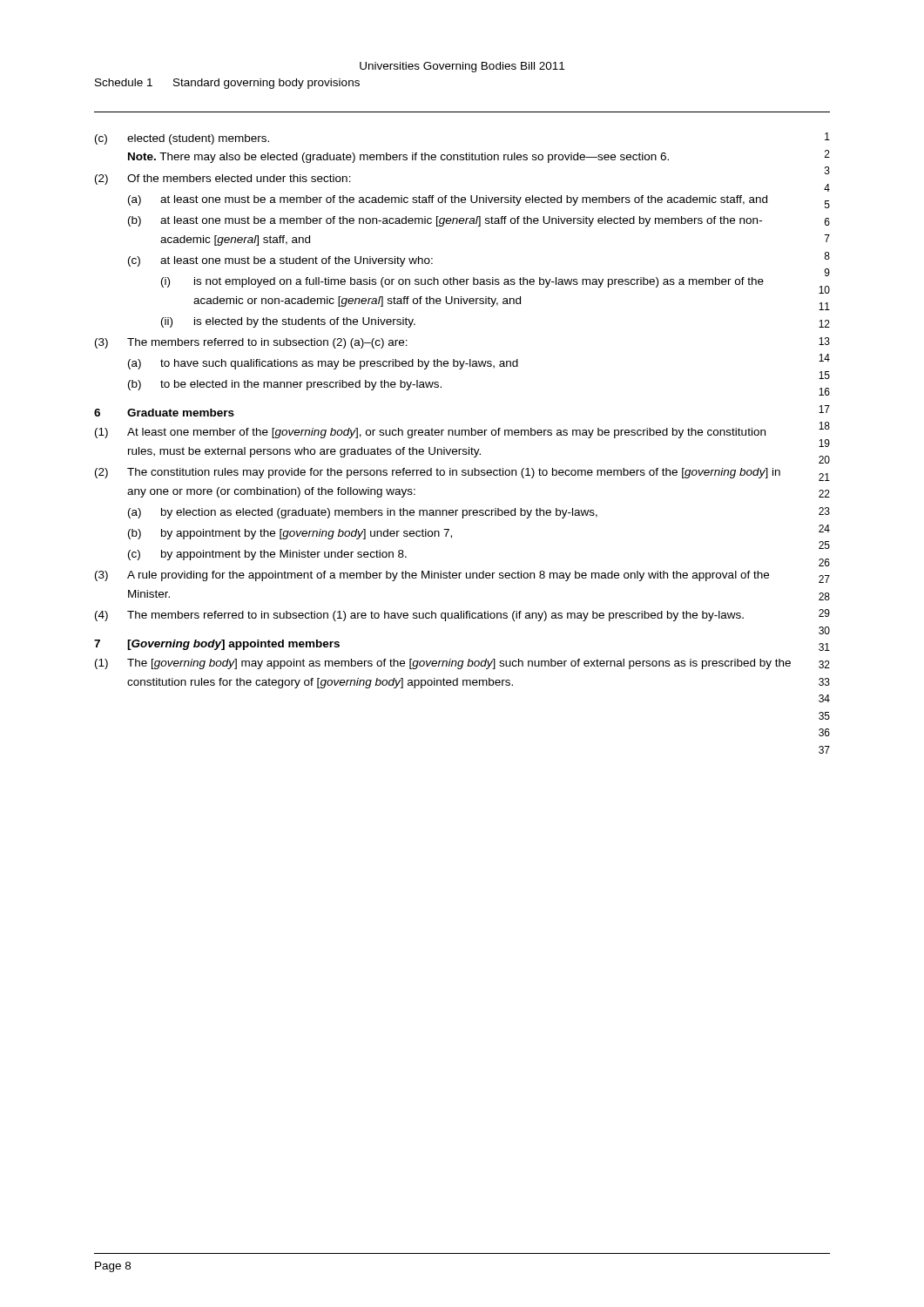This screenshot has height=1307, width=924.
Task: Point to the block beginning "(a) at least one must be a"
Action: click(x=461, y=200)
